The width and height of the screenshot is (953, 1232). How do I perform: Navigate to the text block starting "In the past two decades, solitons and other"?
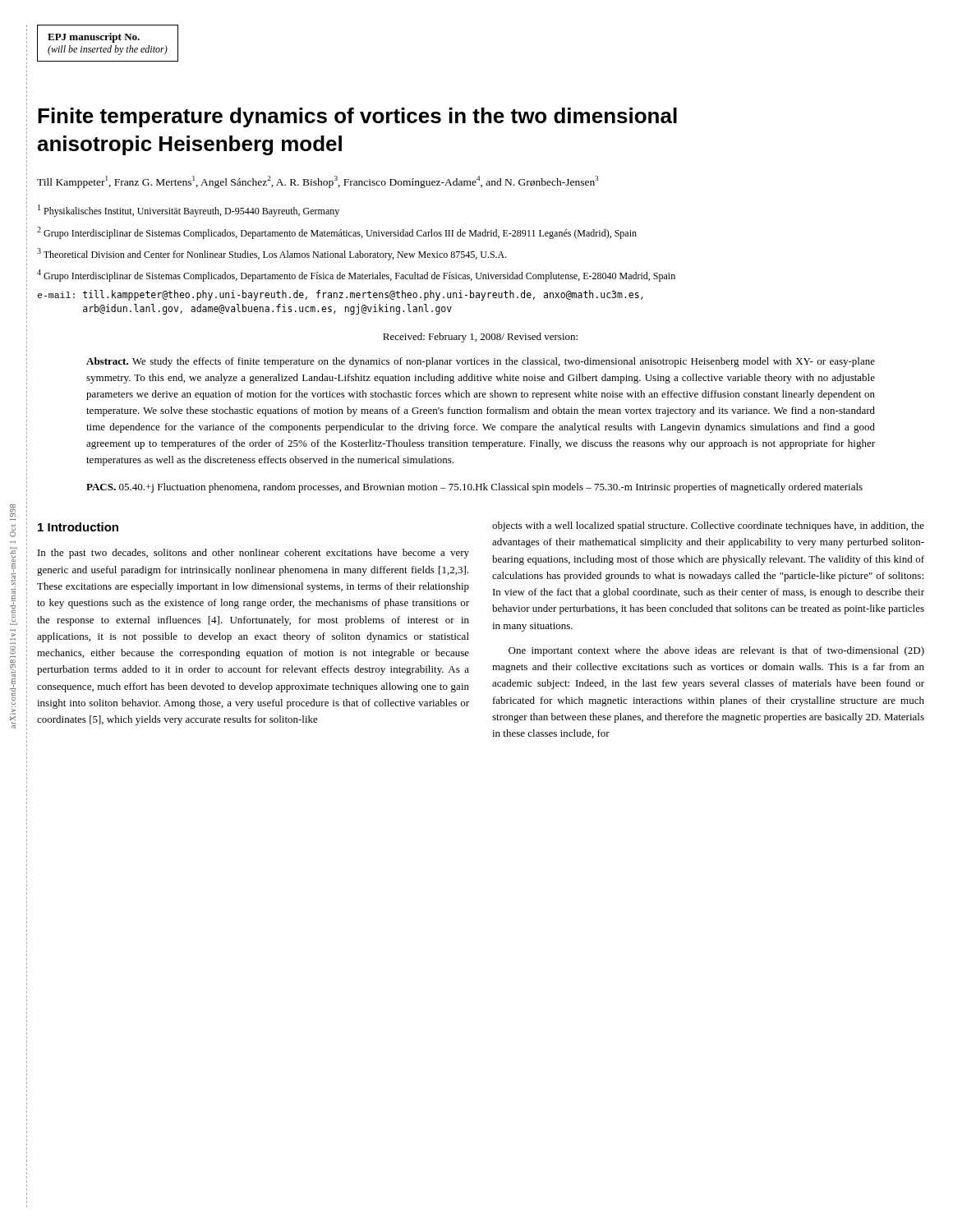click(x=253, y=636)
